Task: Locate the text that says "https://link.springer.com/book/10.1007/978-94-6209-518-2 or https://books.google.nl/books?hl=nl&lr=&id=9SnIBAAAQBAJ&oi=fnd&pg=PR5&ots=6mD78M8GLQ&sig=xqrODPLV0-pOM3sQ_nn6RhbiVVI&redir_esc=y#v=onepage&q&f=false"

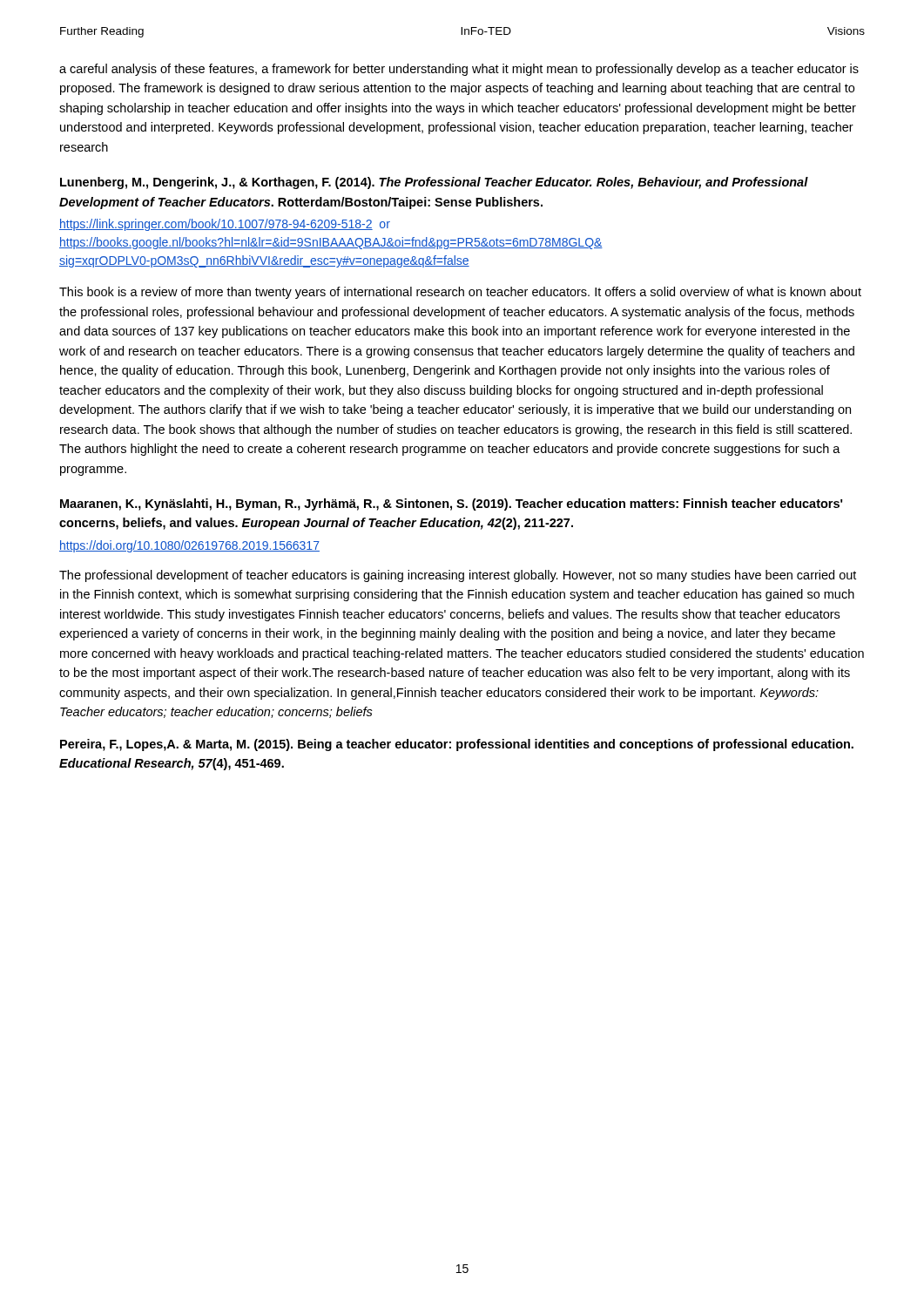Action: pyautogui.click(x=331, y=243)
